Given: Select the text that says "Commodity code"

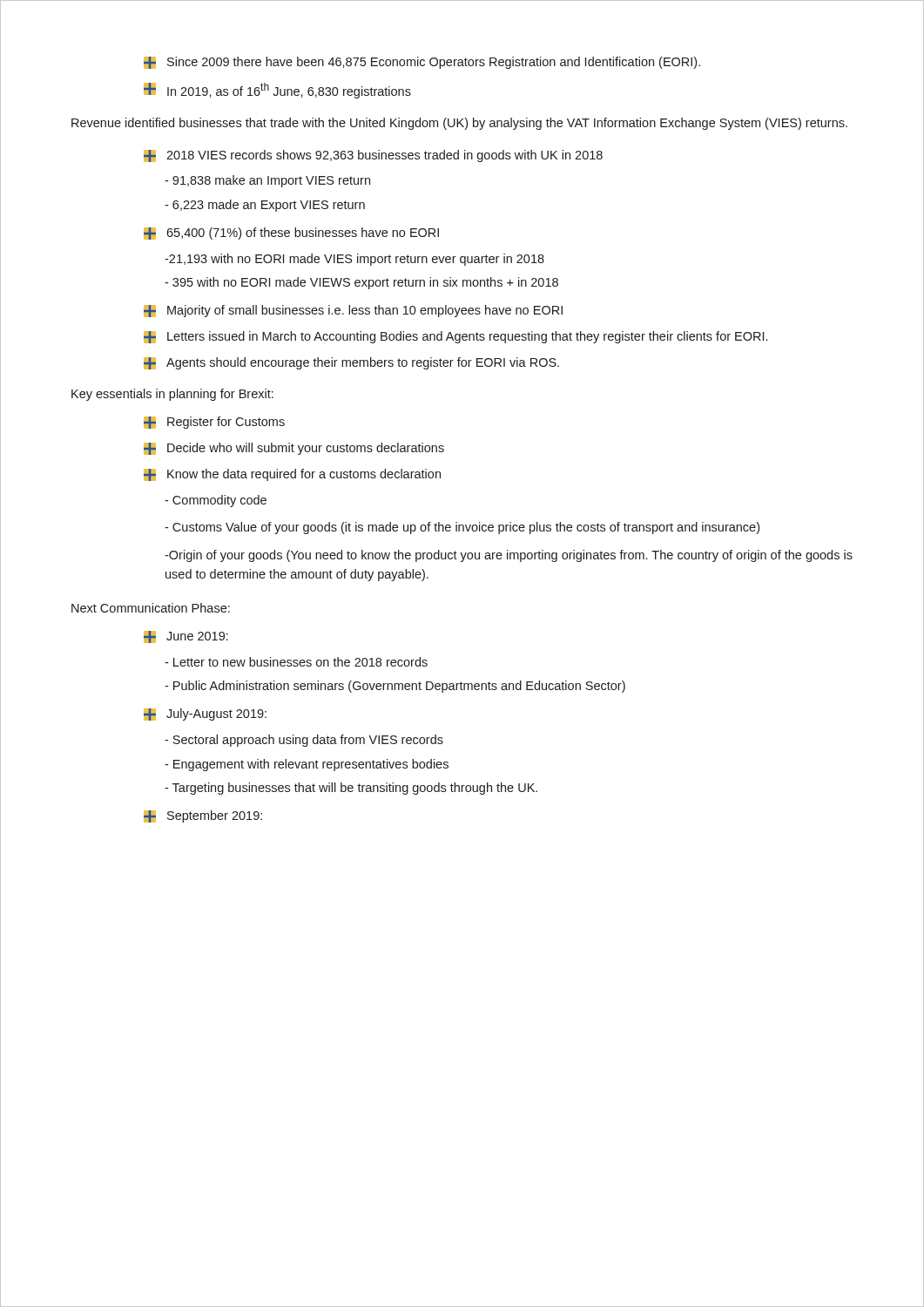Looking at the screenshot, I should point(216,500).
